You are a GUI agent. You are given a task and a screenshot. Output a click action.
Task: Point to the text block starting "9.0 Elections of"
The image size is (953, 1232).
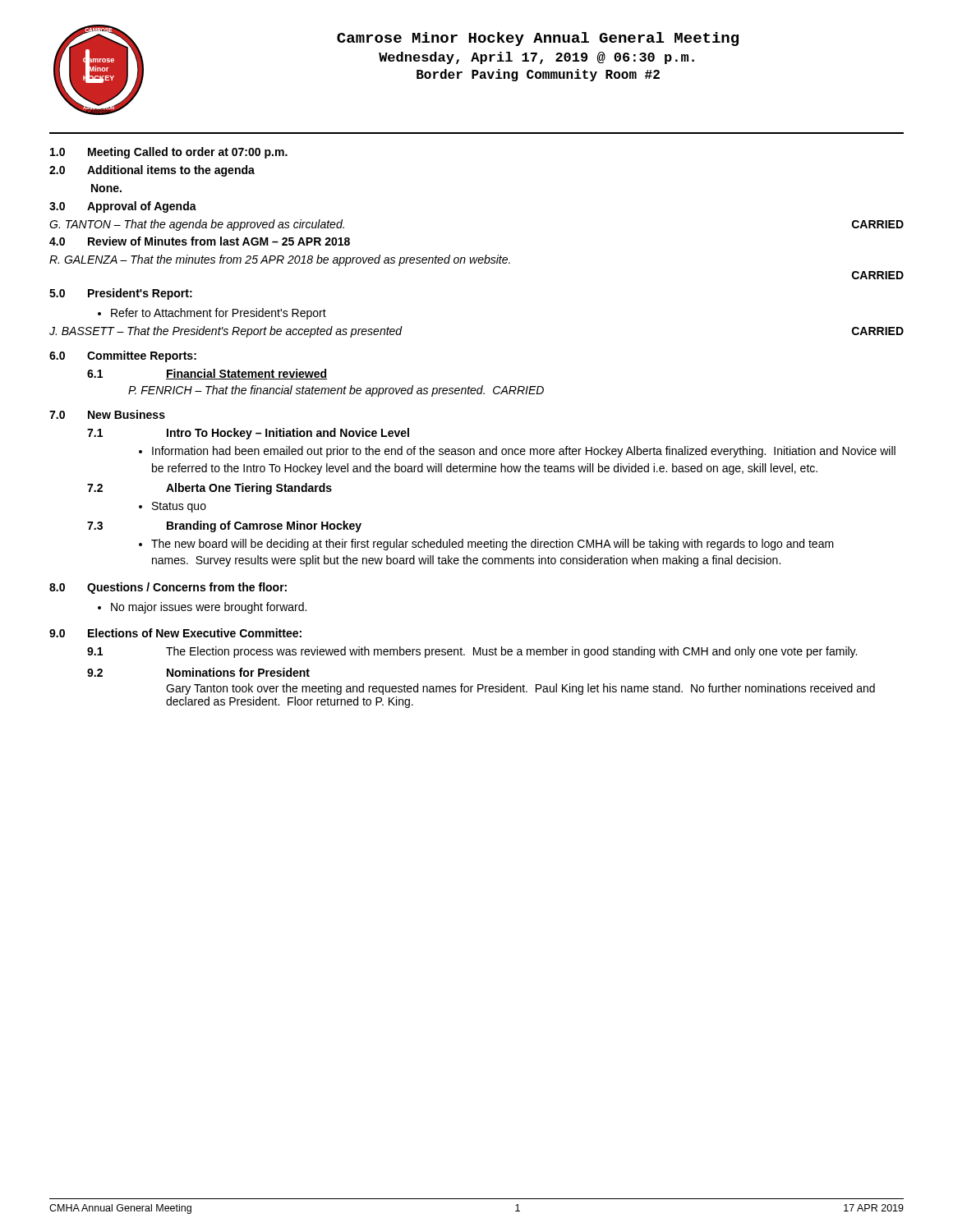tap(175, 633)
